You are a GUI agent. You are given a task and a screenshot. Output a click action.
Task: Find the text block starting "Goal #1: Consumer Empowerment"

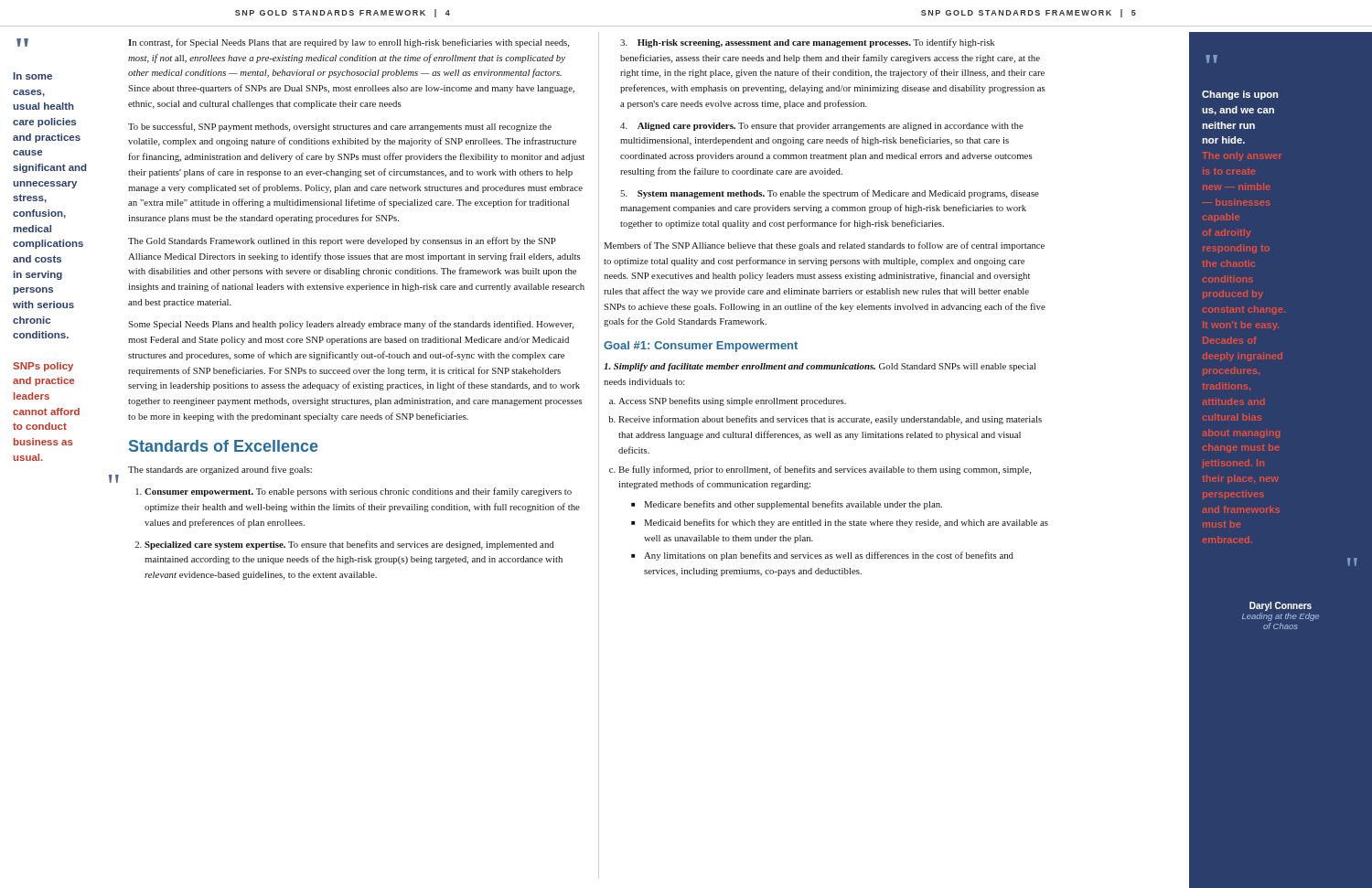pyautogui.click(x=701, y=347)
